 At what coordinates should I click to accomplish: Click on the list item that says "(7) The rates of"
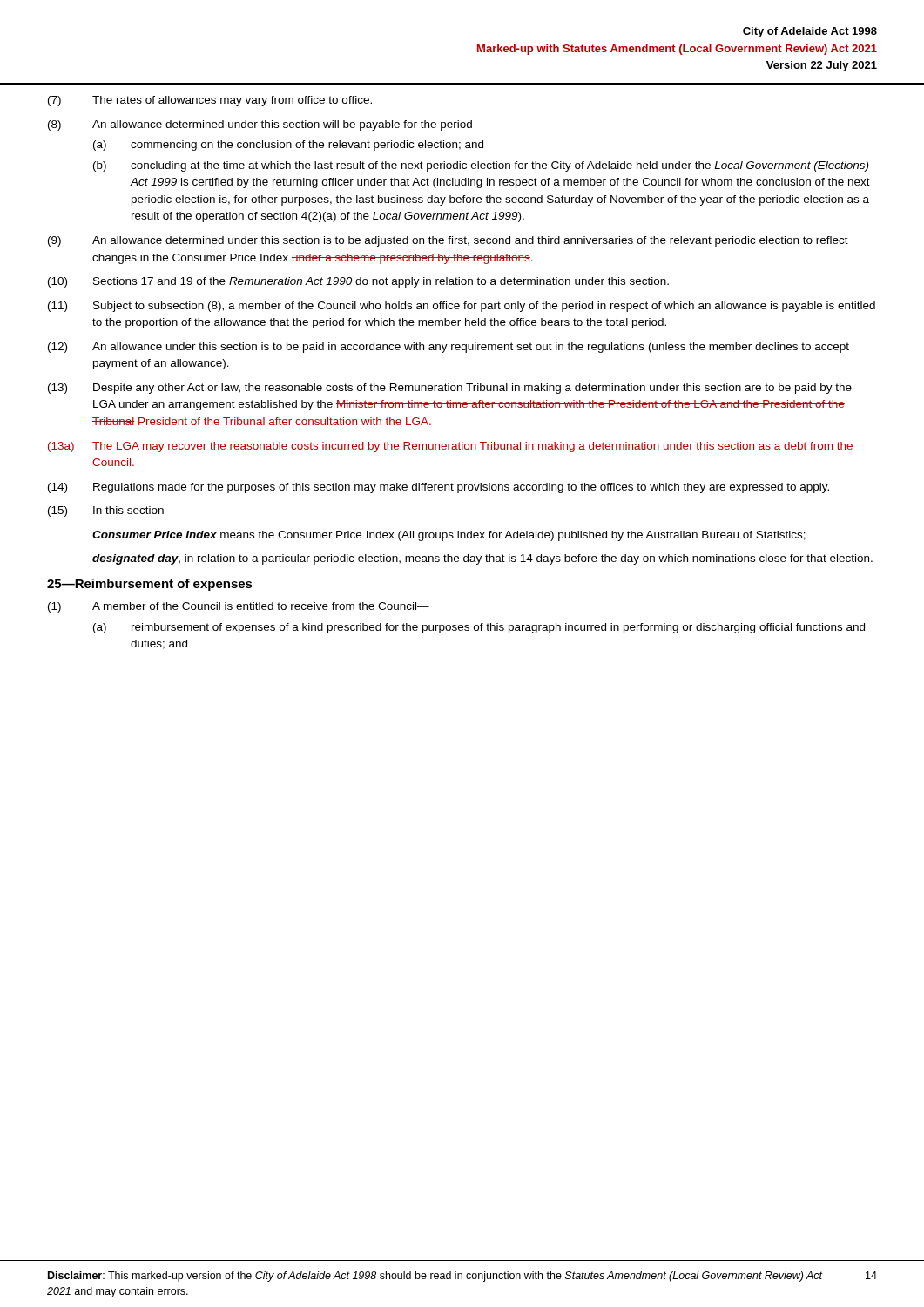click(210, 101)
